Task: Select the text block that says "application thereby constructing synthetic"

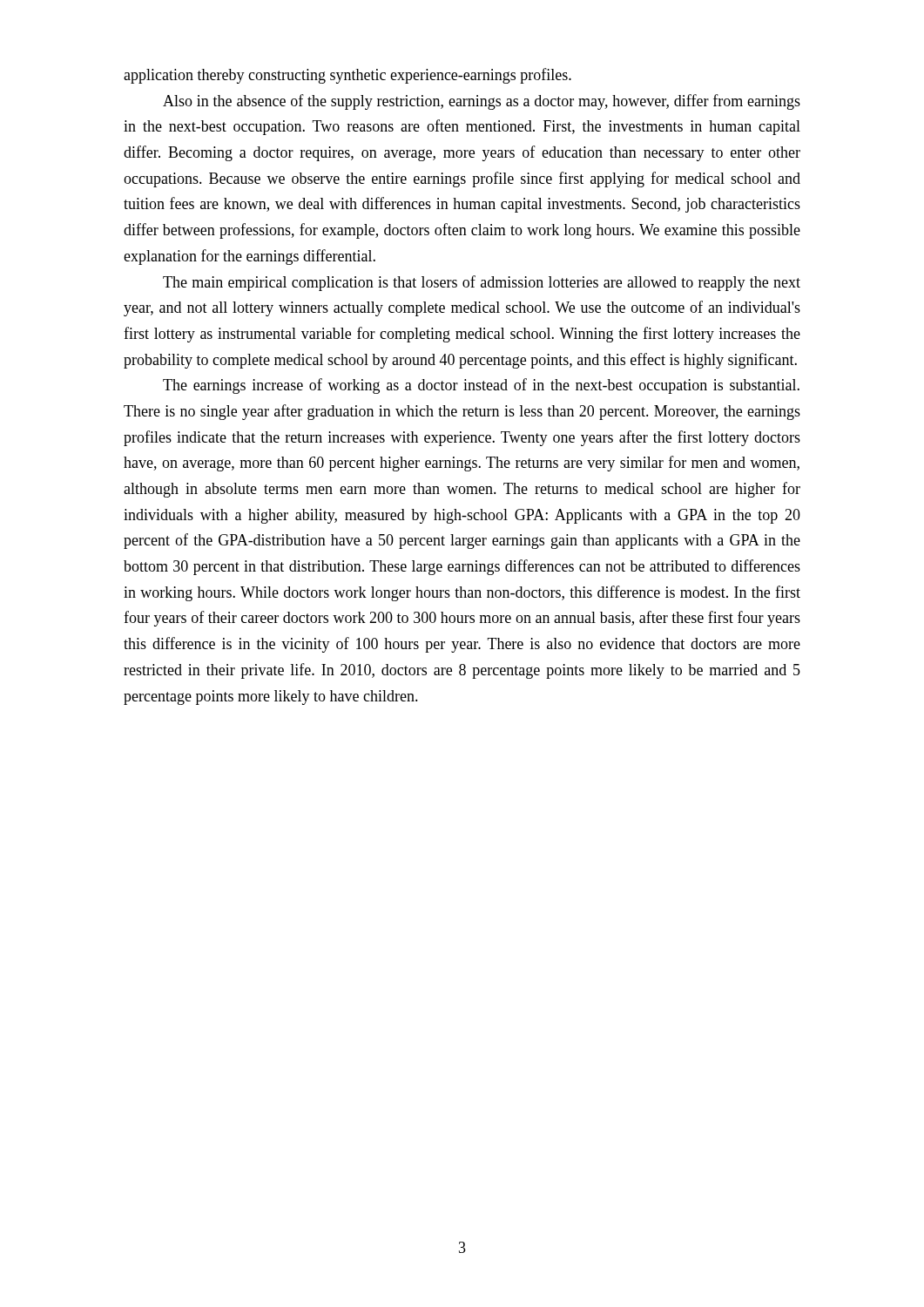Action: point(462,76)
